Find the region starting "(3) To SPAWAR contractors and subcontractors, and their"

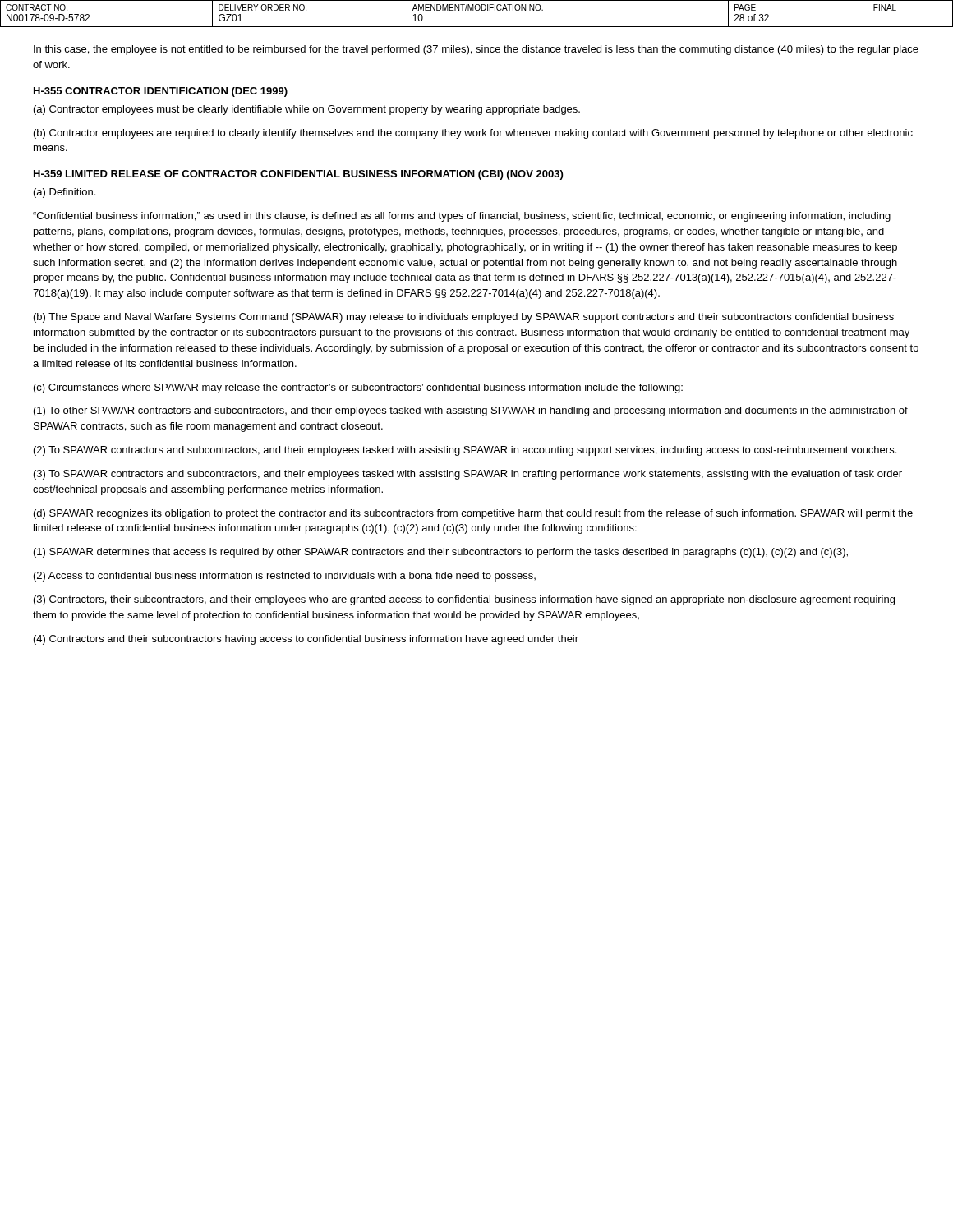point(467,481)
